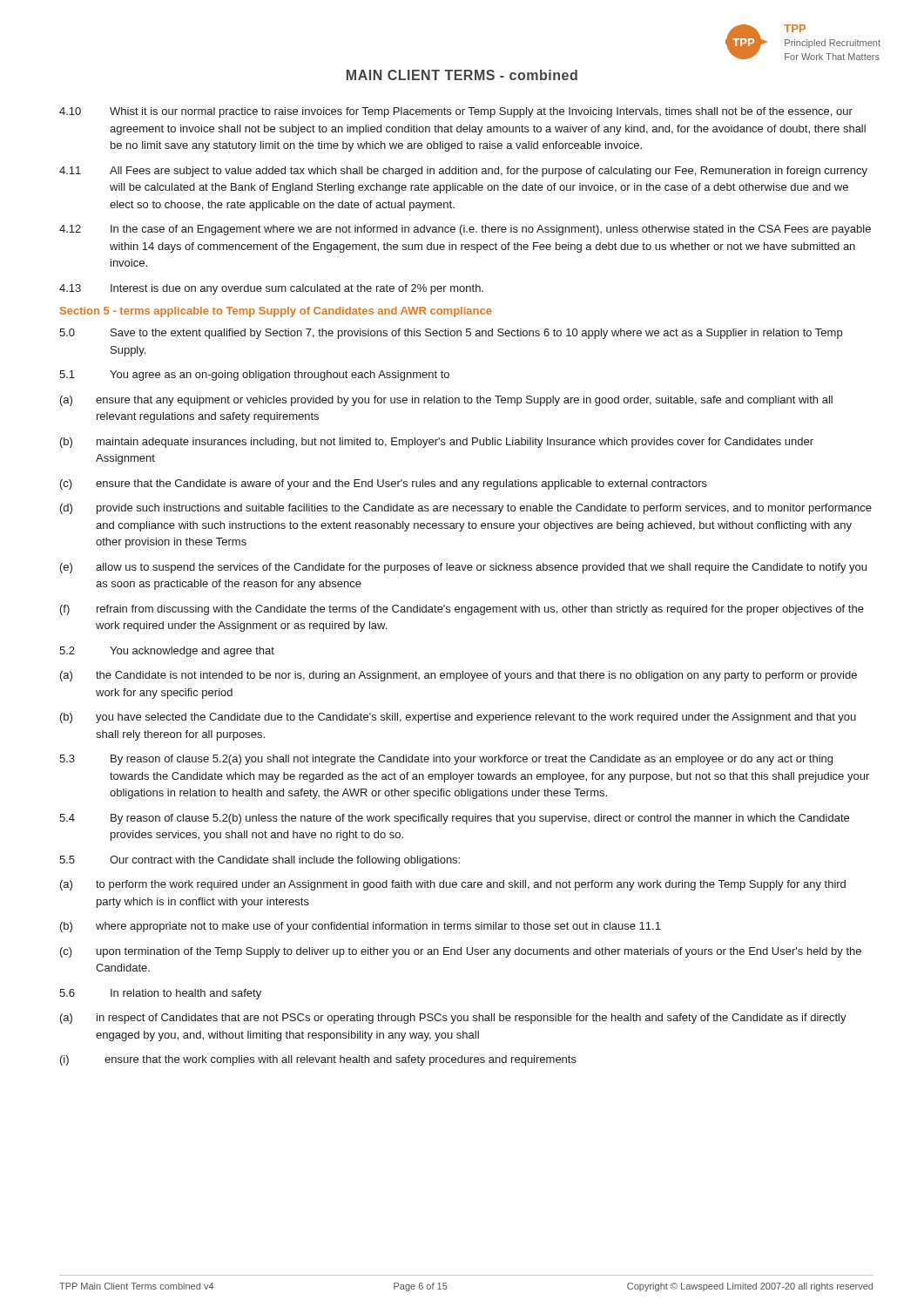Point to the passage starting "(a) in respect of Candidates that are not"
This screenshot has width=924, height=1307.
[466, 1026]
